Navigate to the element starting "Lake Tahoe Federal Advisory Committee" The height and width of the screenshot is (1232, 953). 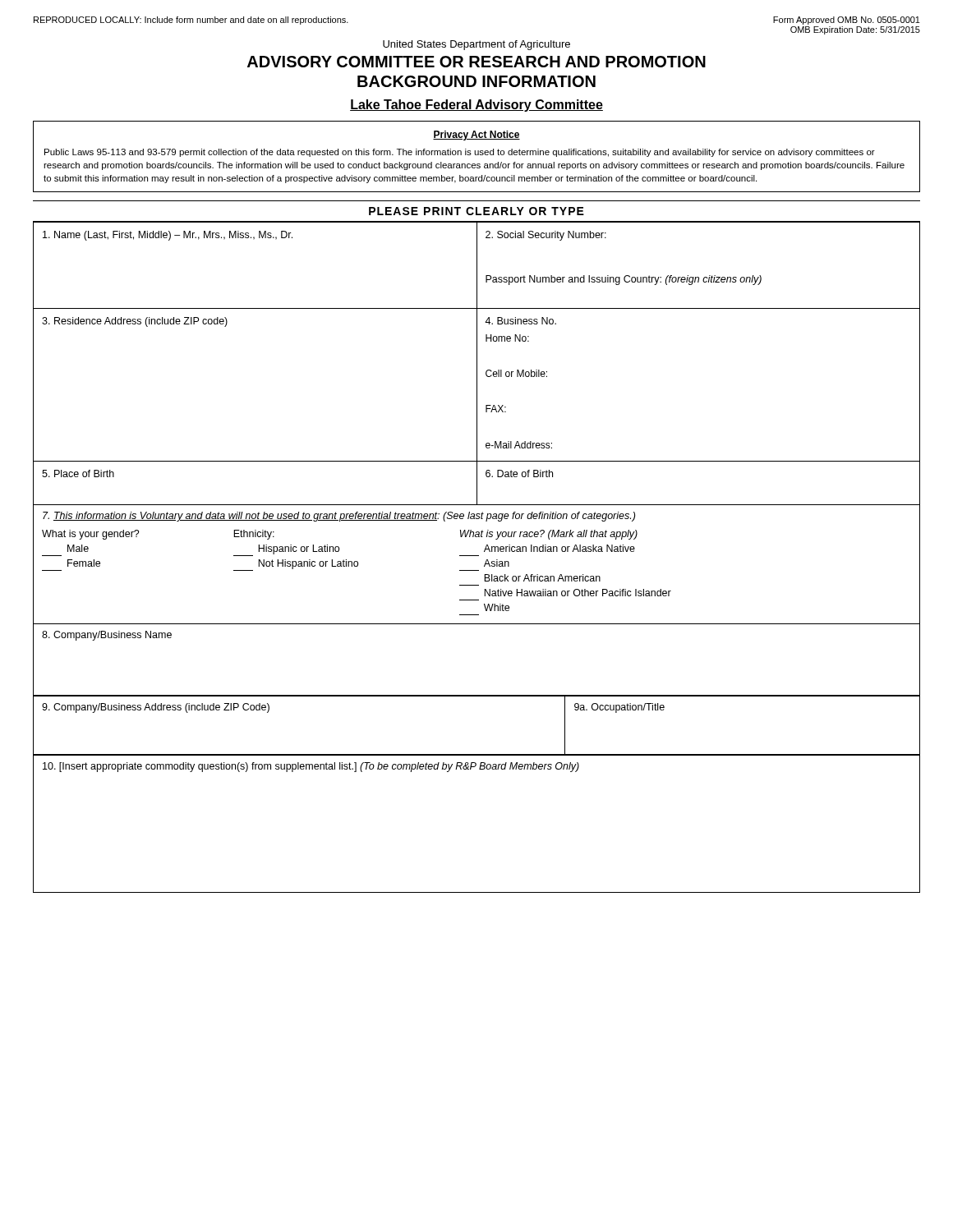point(476,105)
